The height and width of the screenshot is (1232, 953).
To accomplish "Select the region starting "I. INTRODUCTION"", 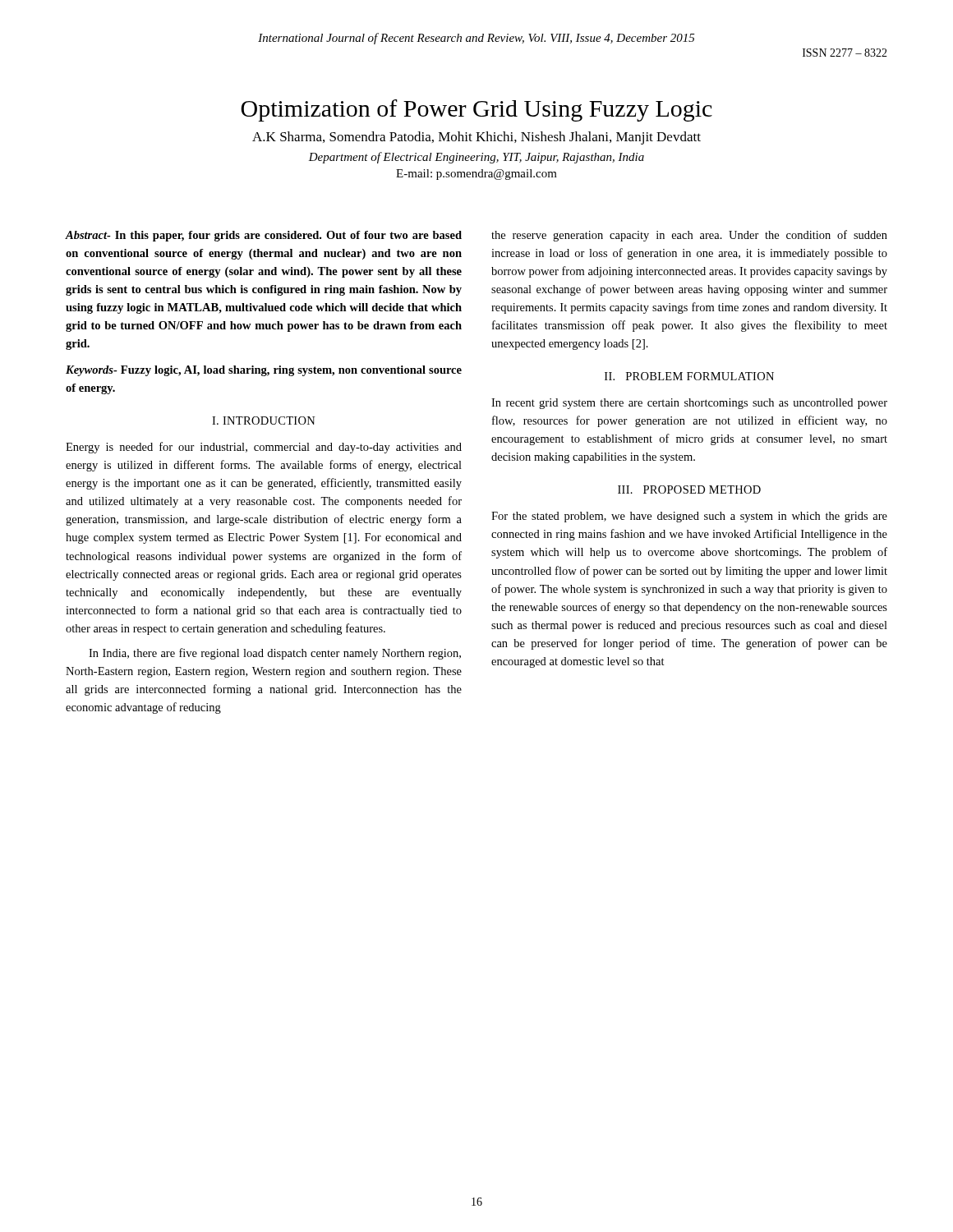I will point(264,421).
